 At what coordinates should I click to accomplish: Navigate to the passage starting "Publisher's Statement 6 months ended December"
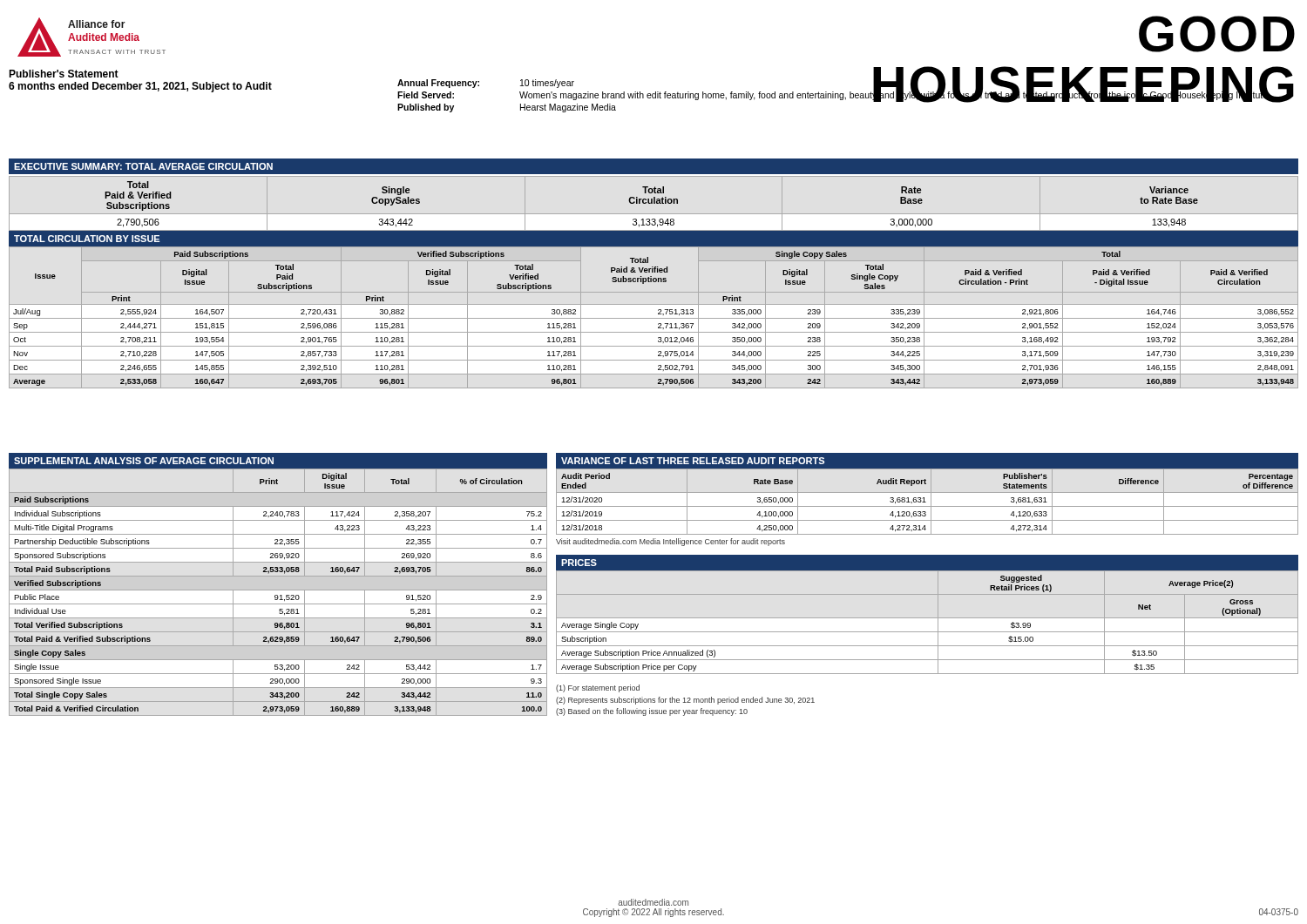[140, 80]
